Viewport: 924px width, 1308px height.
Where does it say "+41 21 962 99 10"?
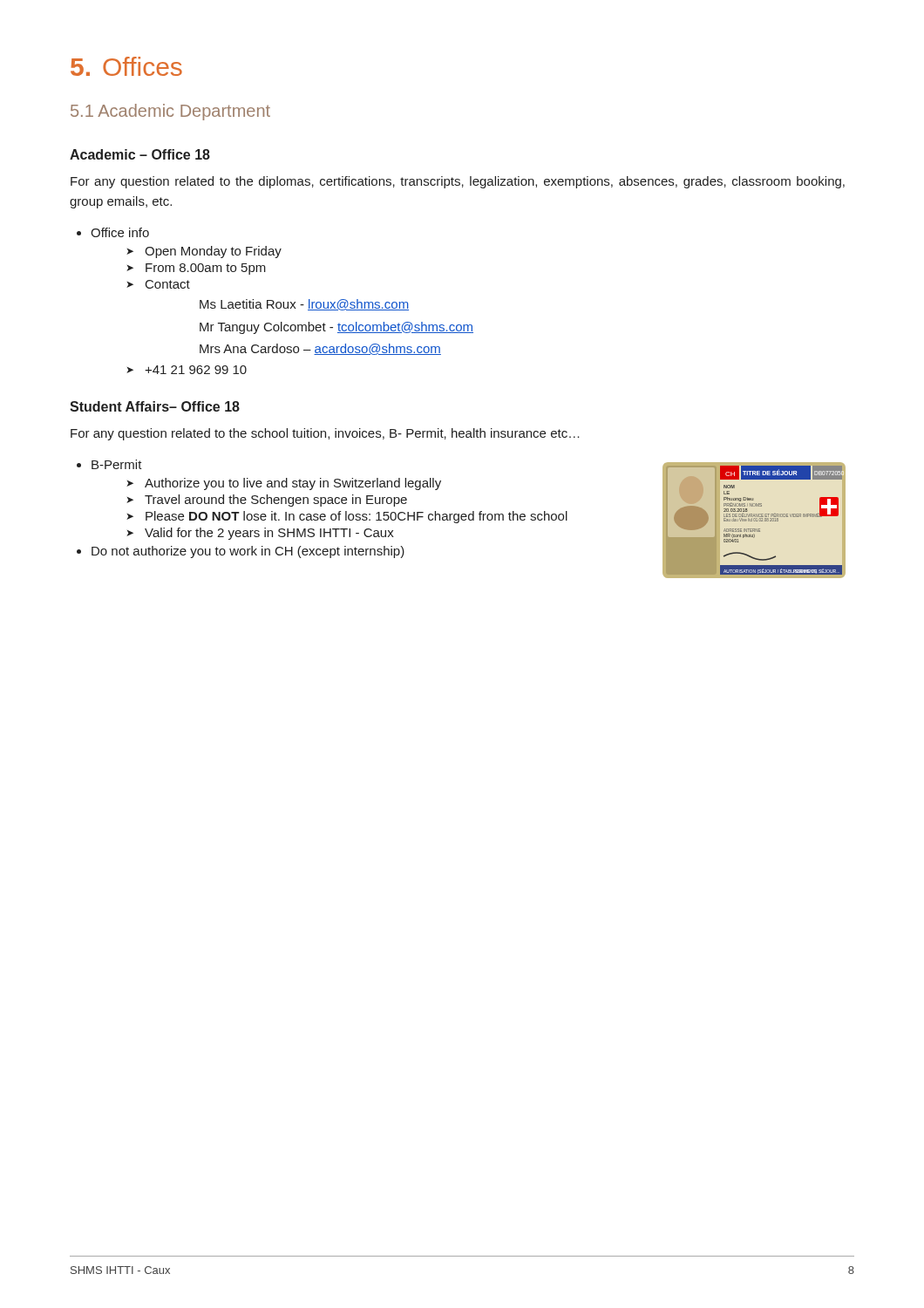[196, 369]
